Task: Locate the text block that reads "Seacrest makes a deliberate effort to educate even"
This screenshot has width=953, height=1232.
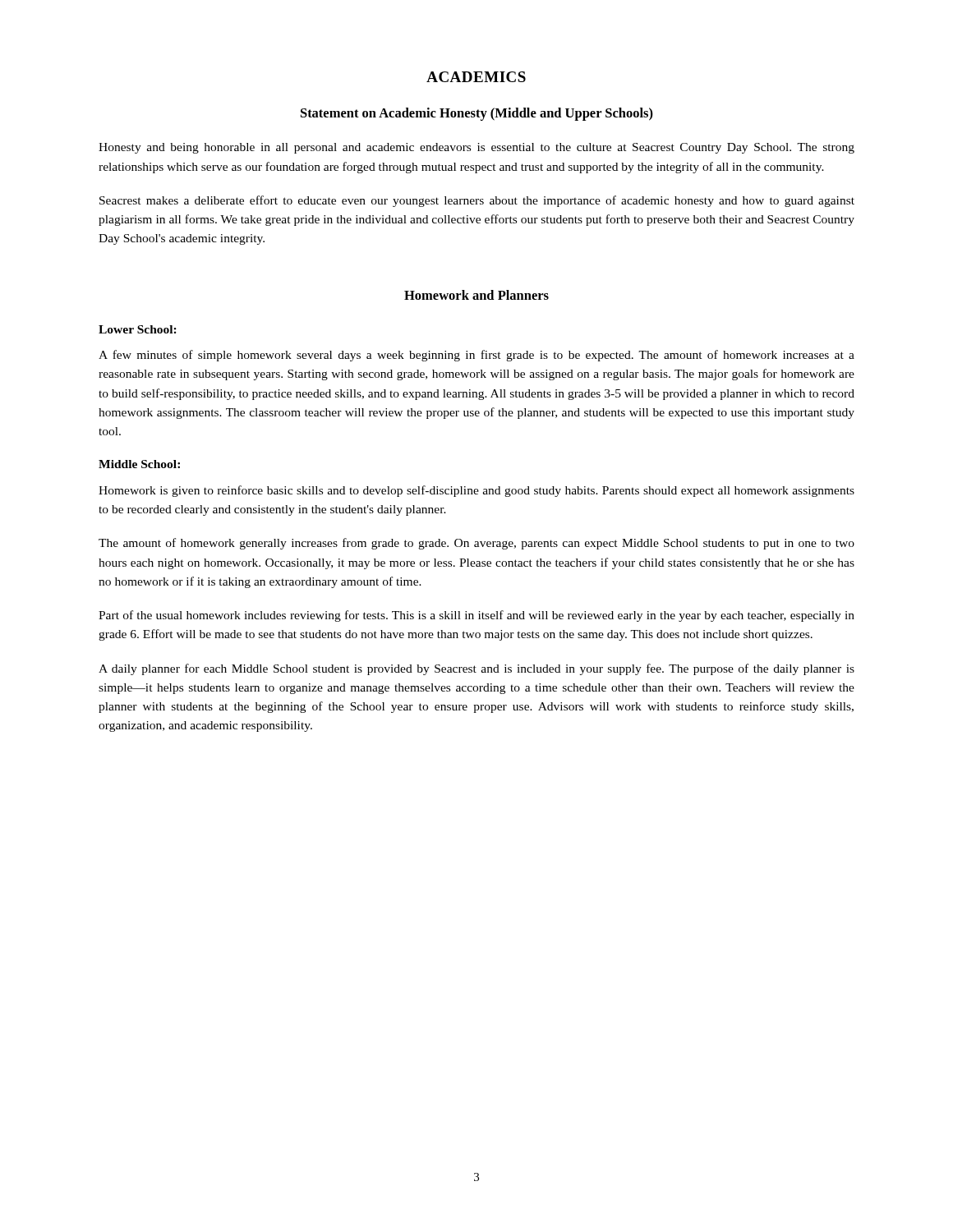Action: click(x=476, y=219)
